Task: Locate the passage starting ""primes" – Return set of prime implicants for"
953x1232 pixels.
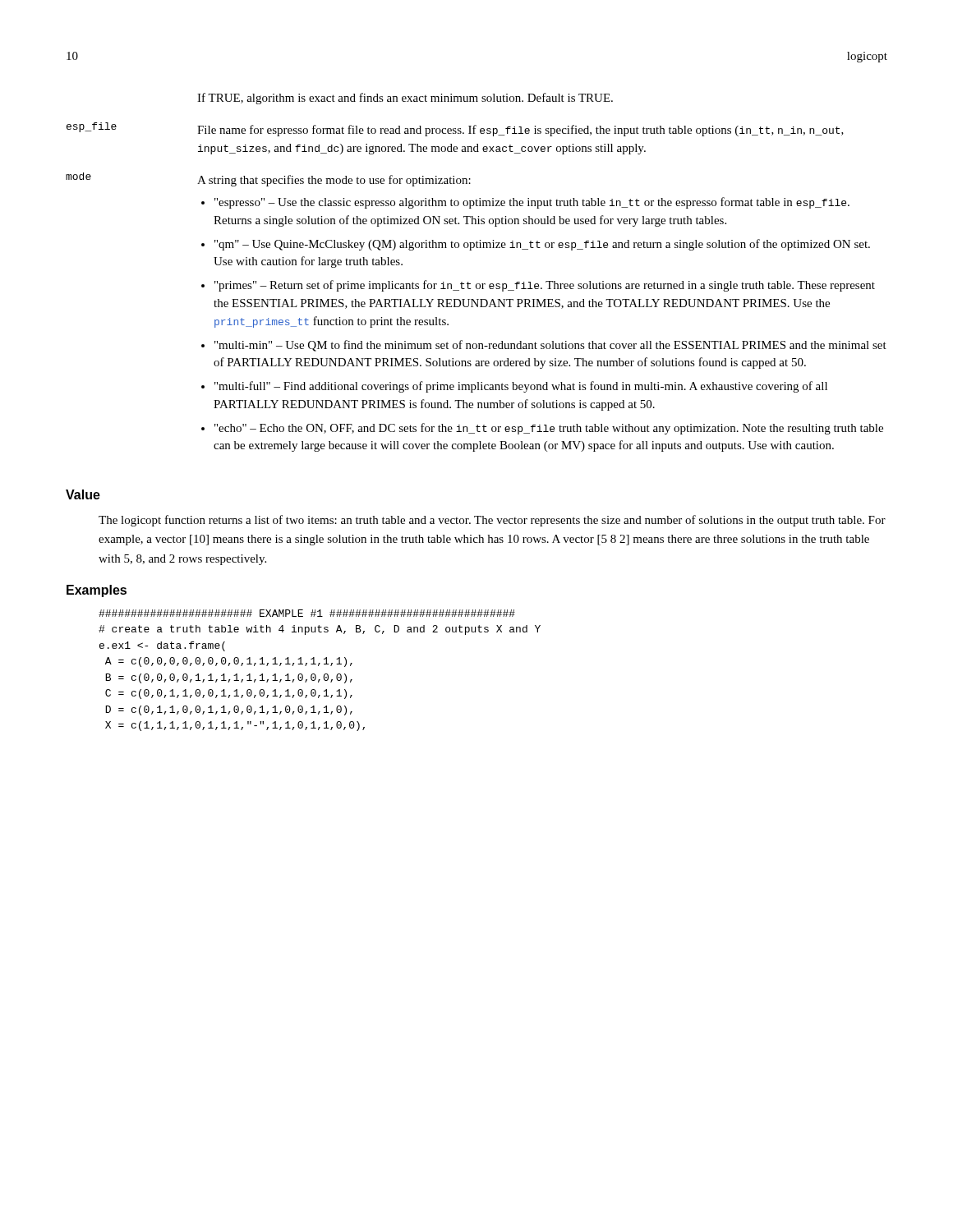Action: tap(544, 303)
